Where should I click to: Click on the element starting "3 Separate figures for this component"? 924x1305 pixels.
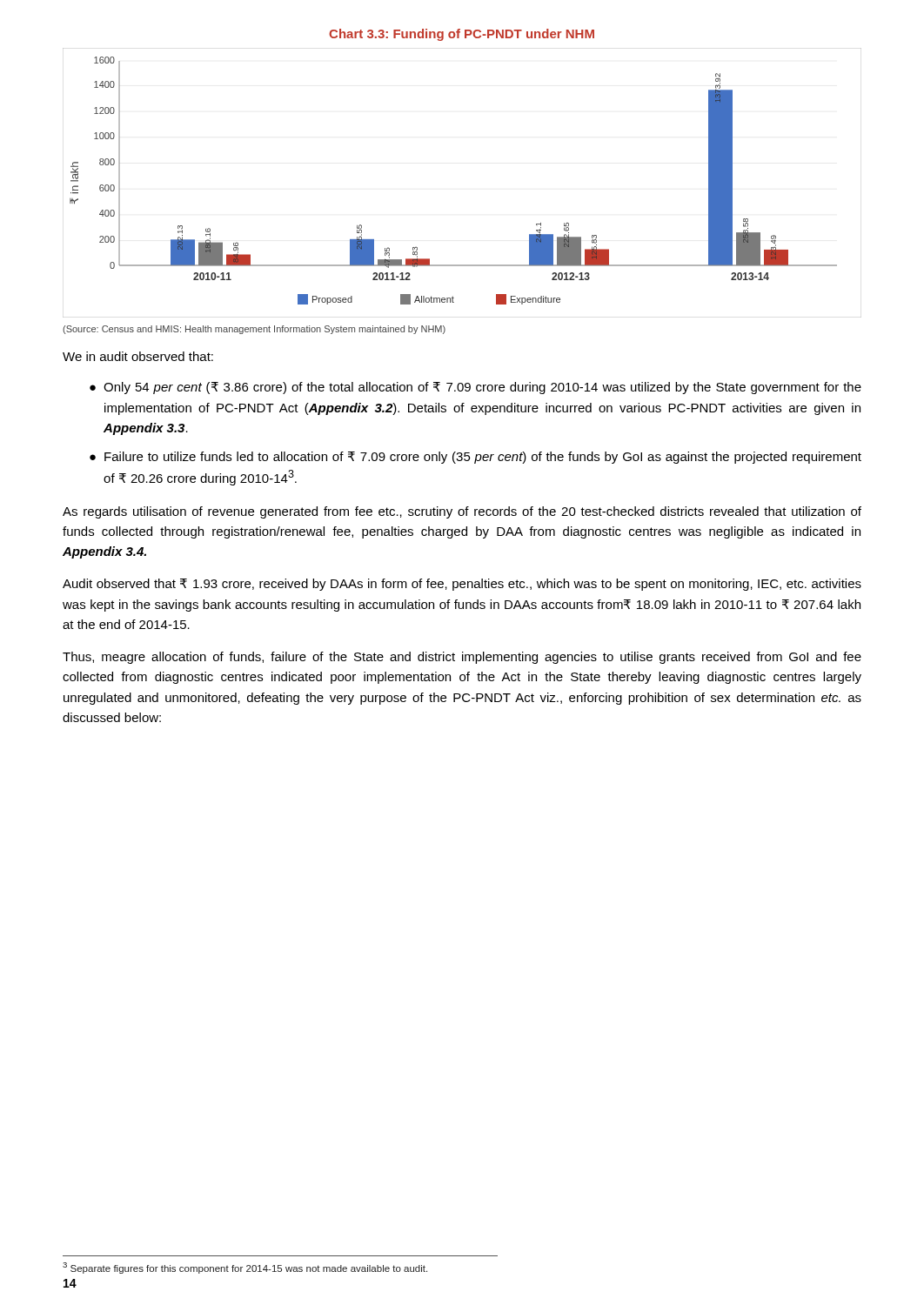pyautogui.click(x=280, y=1267)
